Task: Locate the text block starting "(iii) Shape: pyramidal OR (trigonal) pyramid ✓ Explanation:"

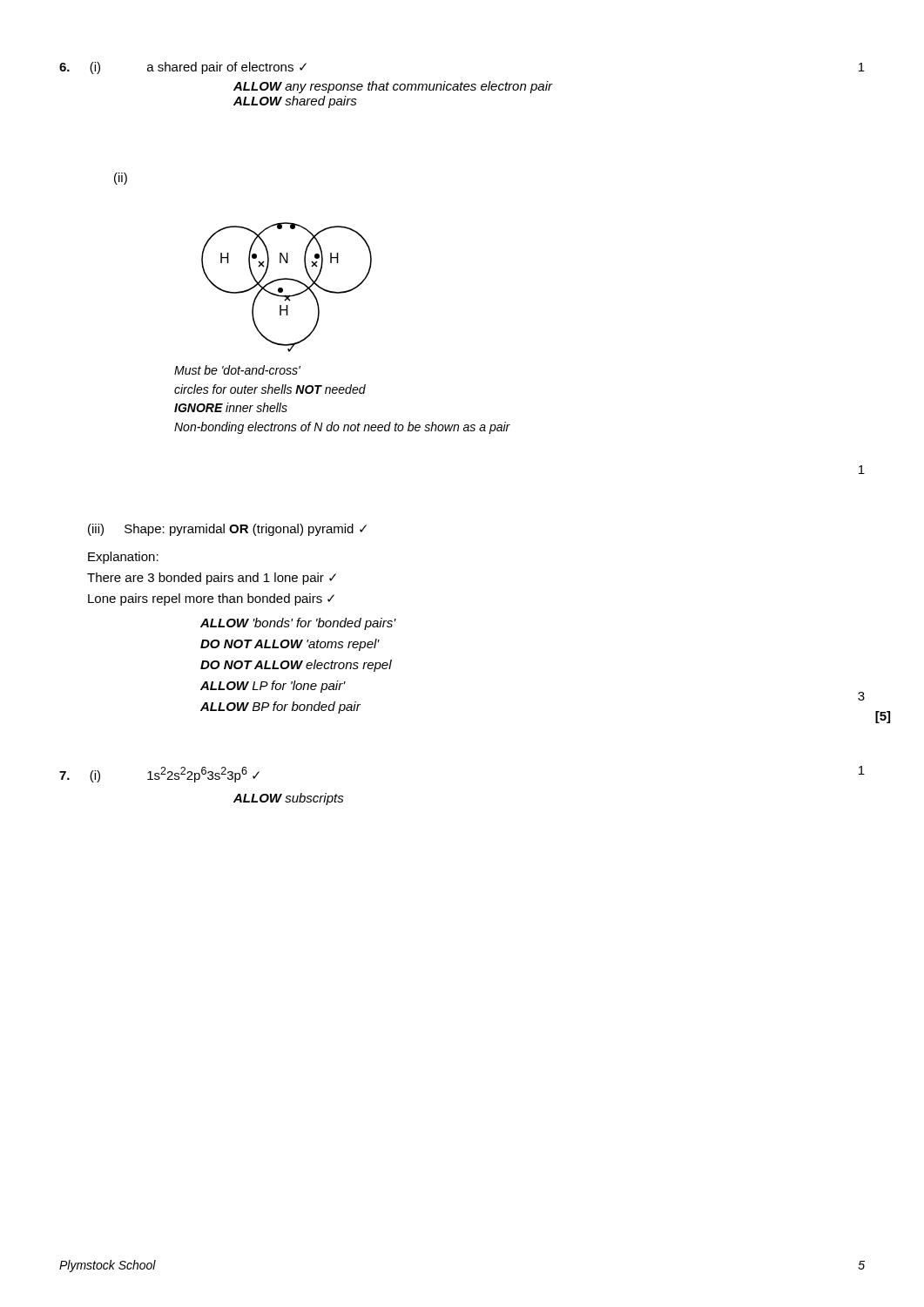Action: (227, 530)
